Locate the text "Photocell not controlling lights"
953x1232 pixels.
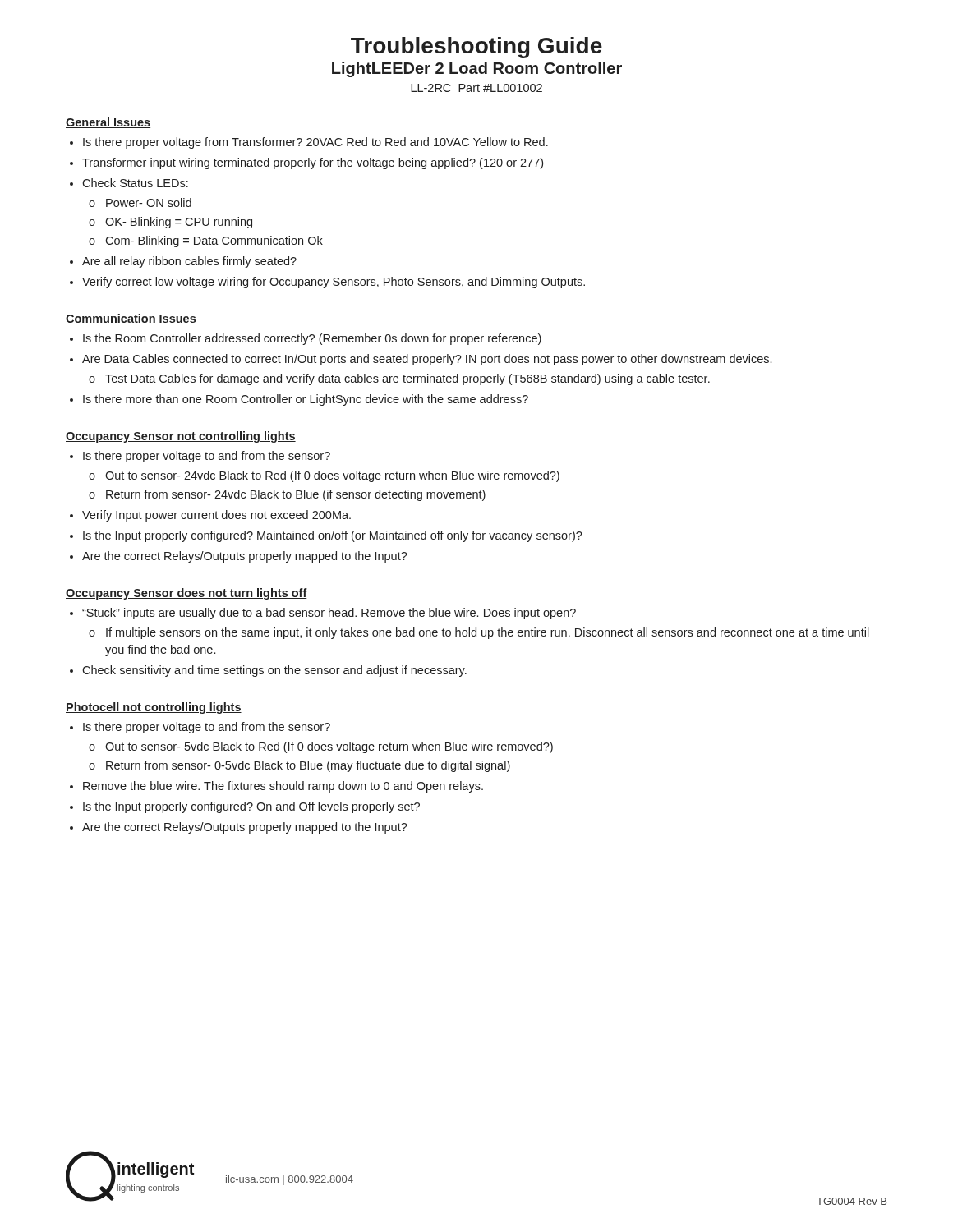click(153, 707)
